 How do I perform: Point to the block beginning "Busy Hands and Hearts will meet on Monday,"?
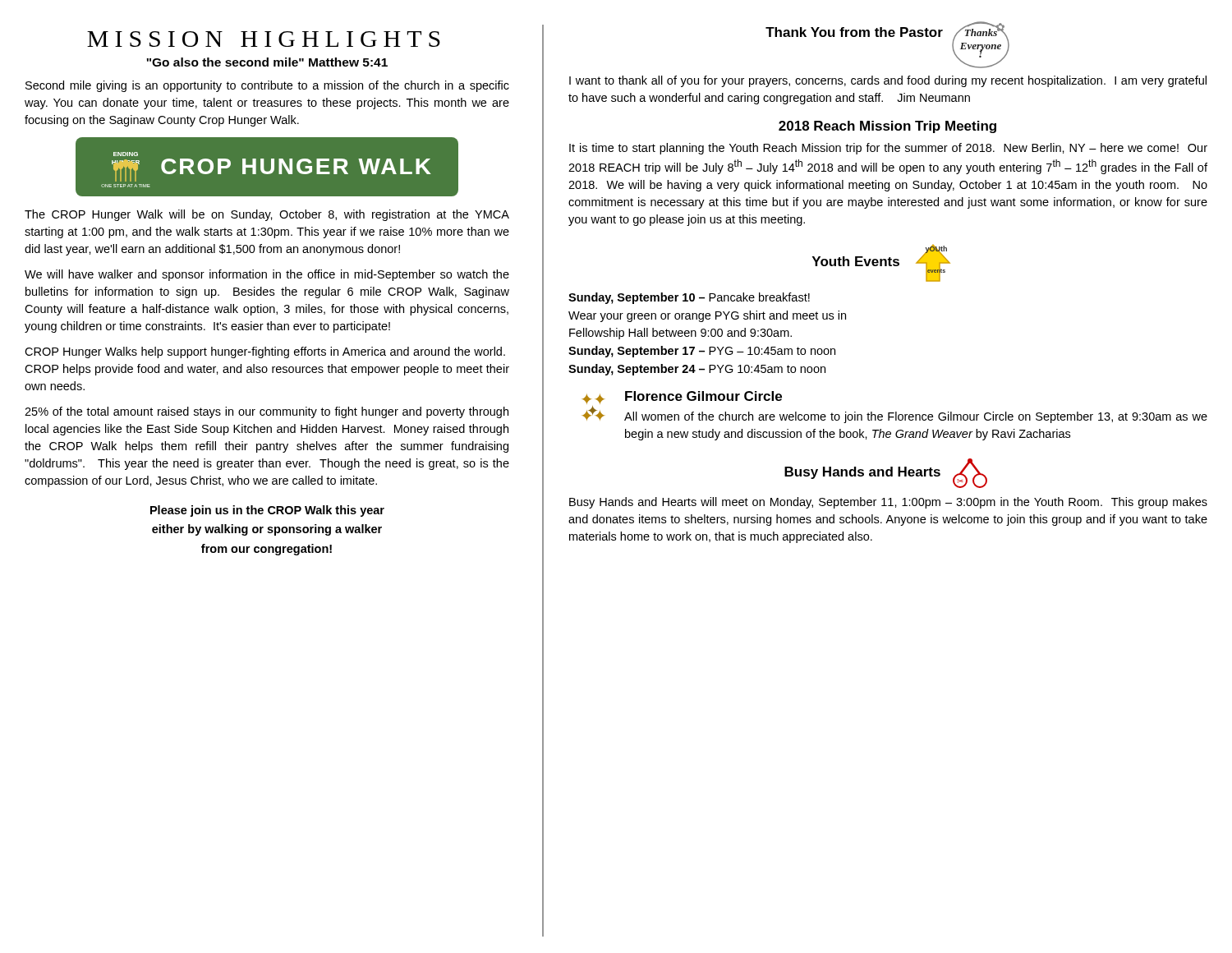pyautogui.click(x=888, y=519)
